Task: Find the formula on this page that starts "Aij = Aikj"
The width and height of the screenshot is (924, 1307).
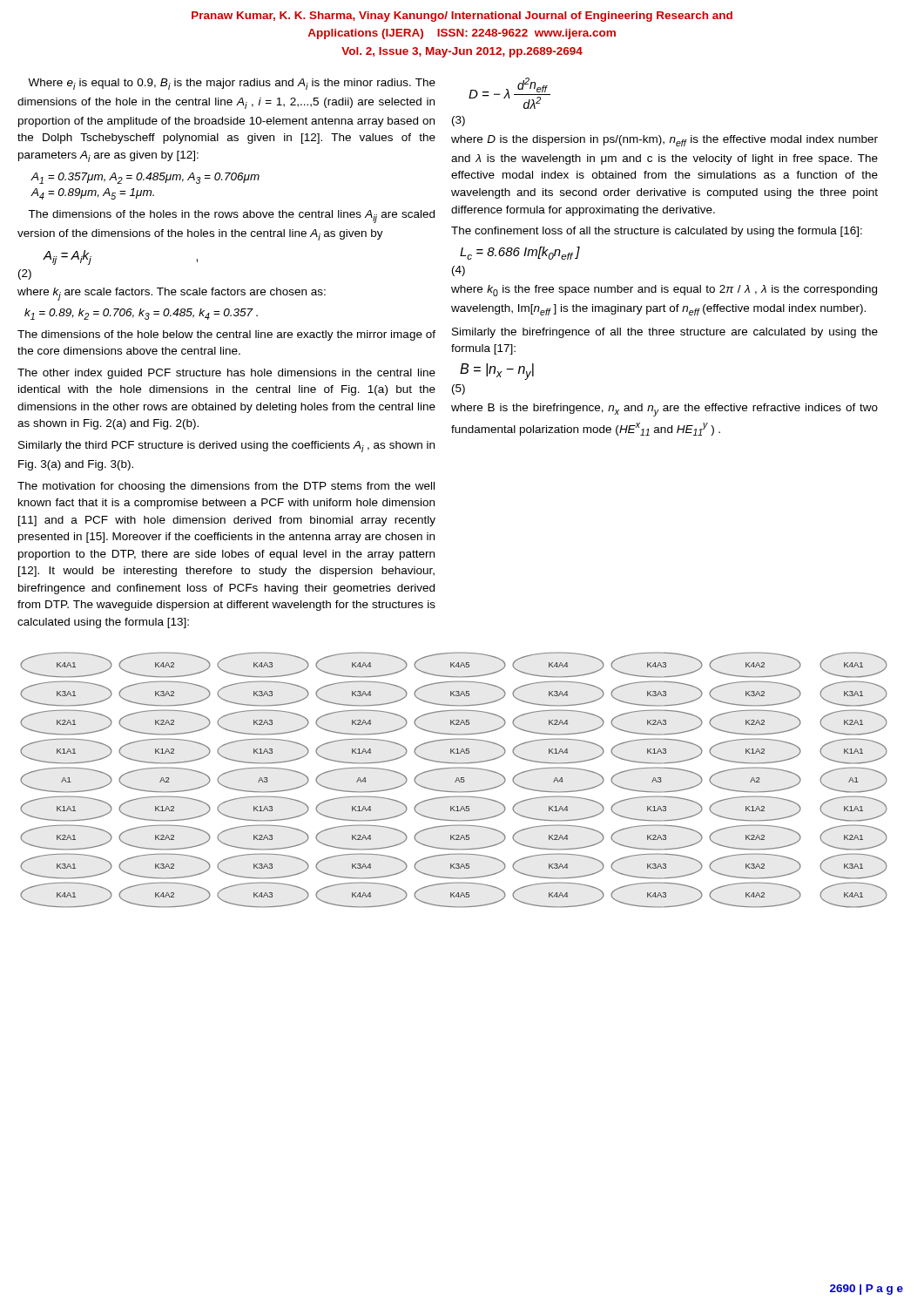Action: coord(74,257)
